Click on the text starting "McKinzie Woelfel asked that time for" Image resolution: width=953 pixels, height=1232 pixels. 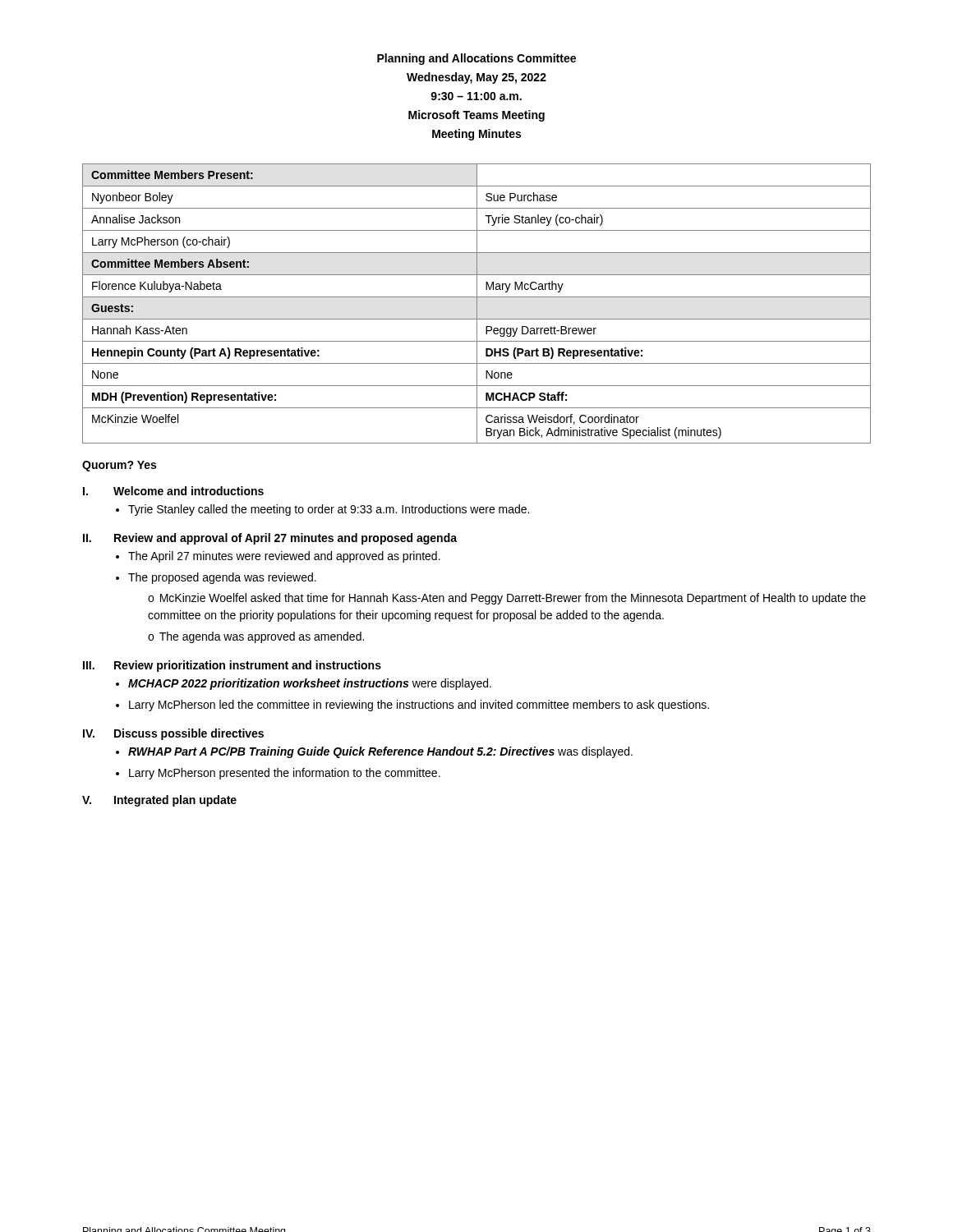tap(509, 607)
